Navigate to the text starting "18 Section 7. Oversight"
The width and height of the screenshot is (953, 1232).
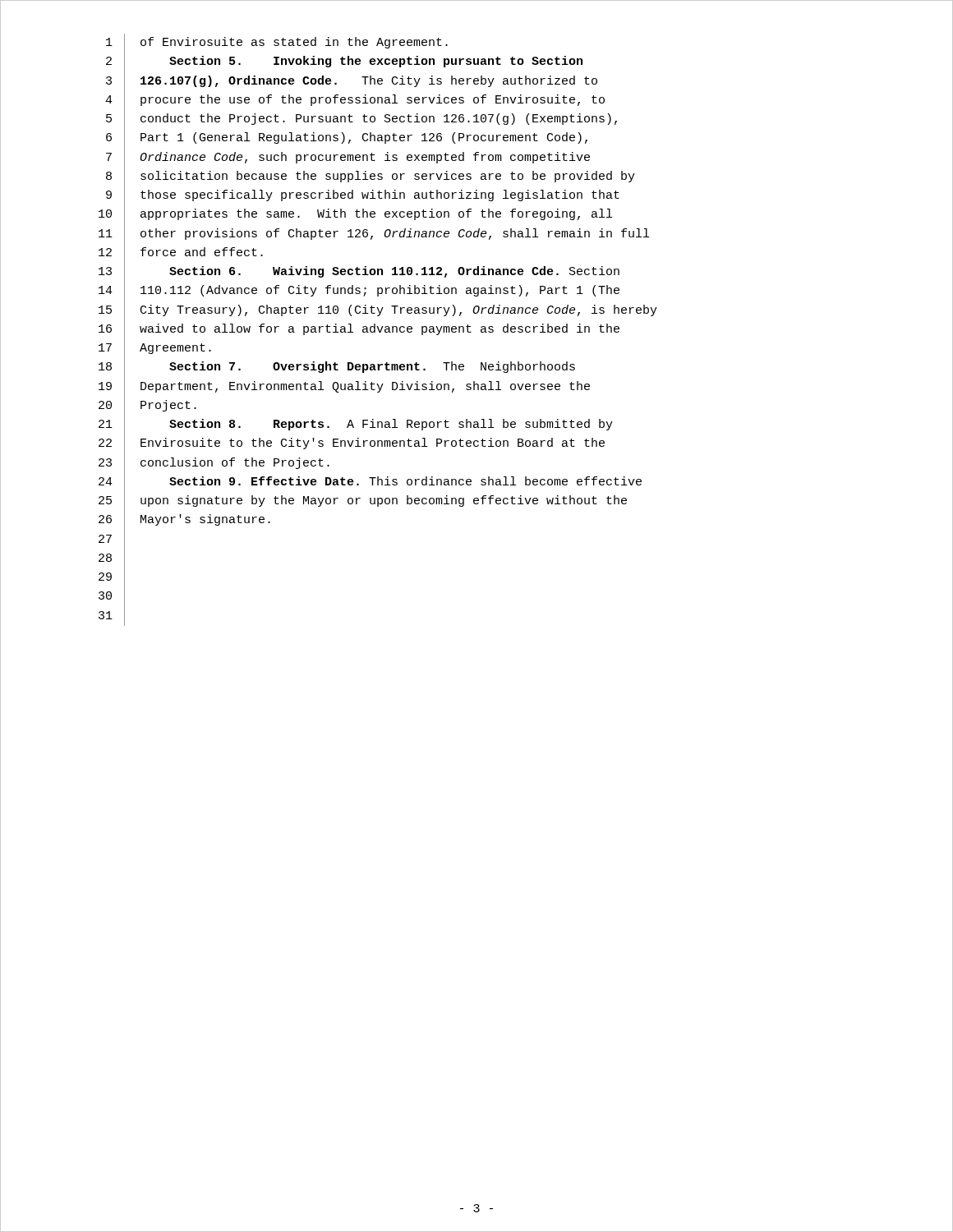tap(493, 368)
